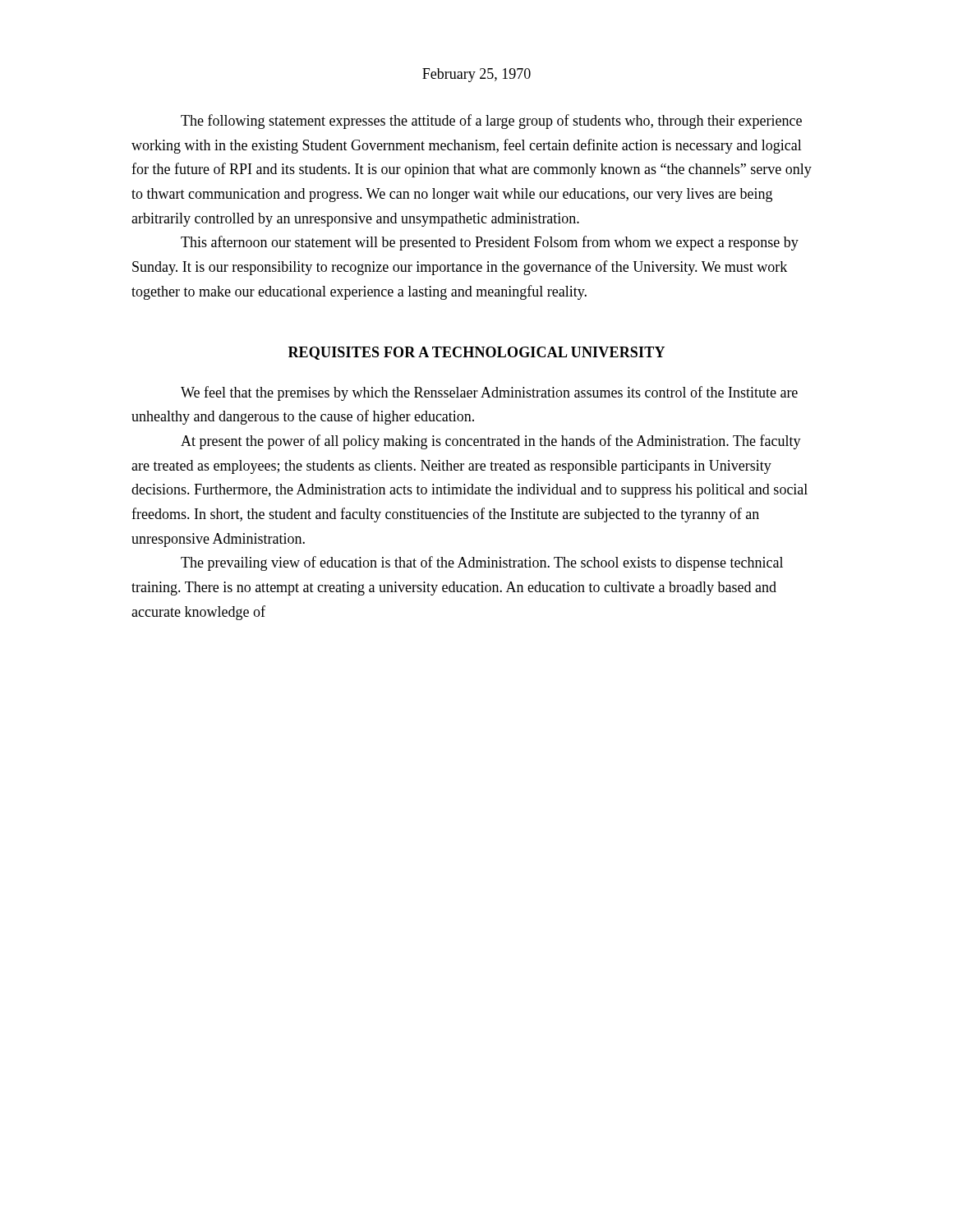This screenshot has width=953, height=1232.
Task: Find the block on this page that starts "We feel that the"
Action: pos(476,405)
